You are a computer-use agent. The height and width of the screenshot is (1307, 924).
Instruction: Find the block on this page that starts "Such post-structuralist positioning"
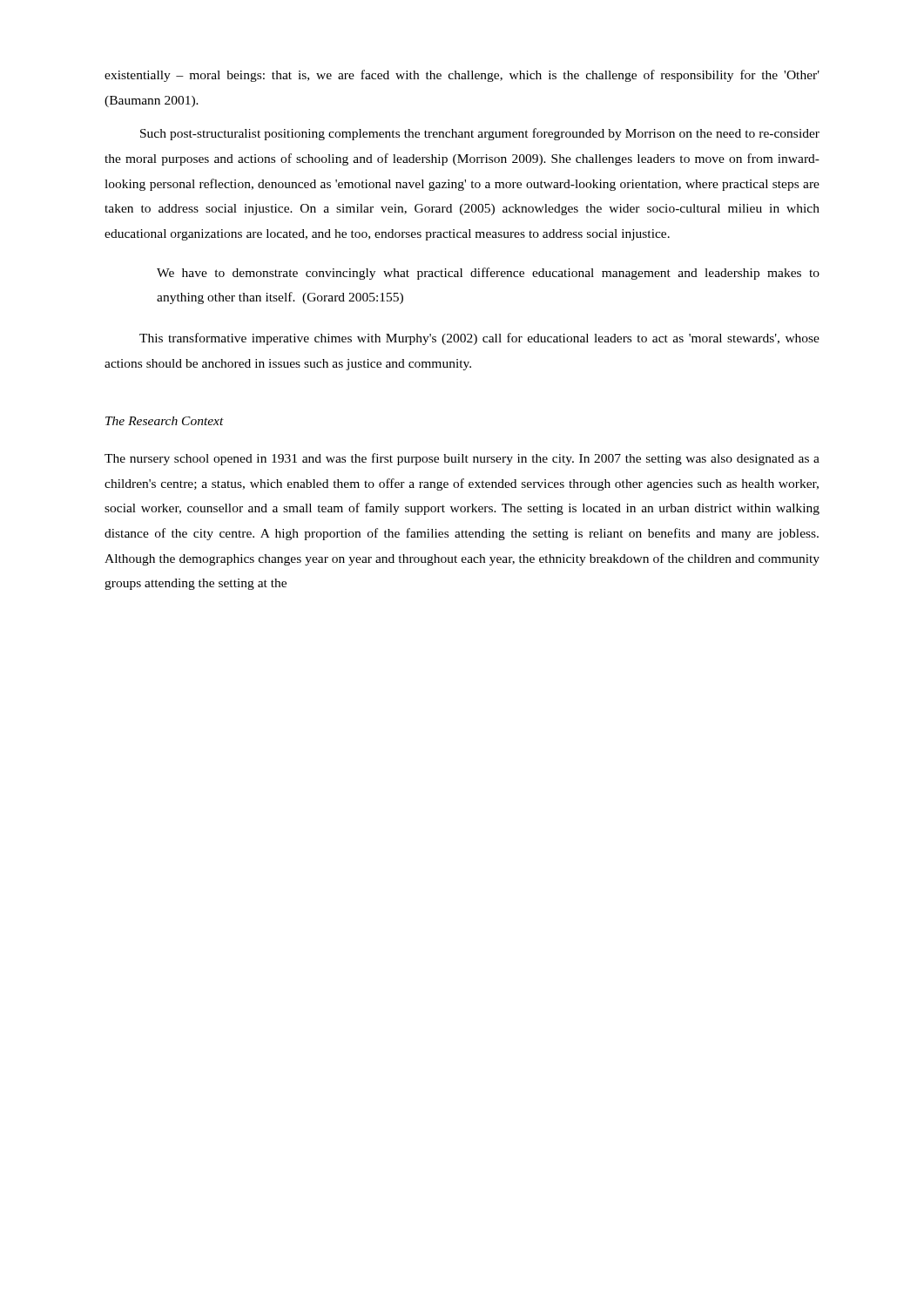[x=462, y=183]
